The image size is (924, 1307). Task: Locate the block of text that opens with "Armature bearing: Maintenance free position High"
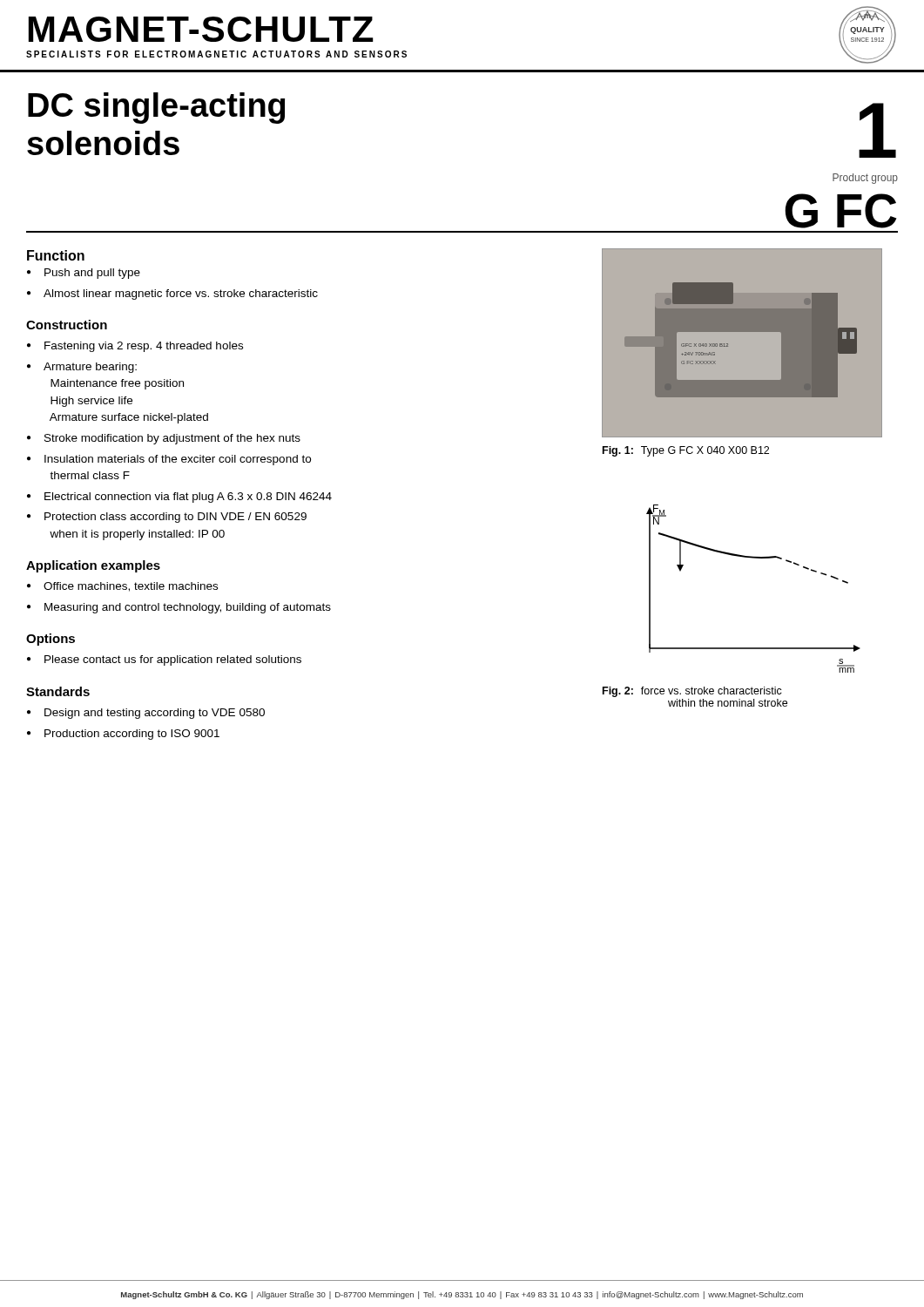[126, 392]
